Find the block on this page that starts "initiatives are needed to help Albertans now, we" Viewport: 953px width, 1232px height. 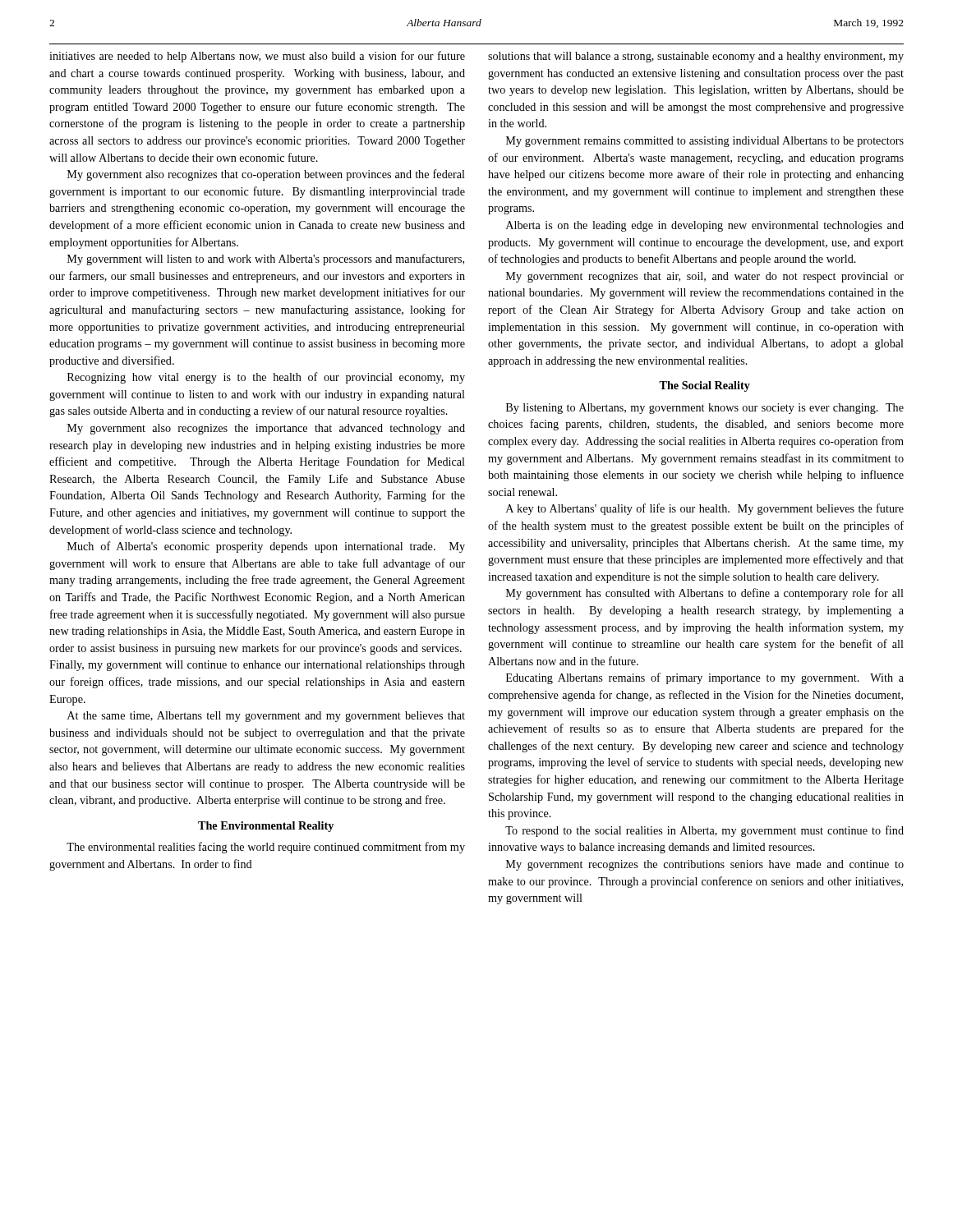pos(257,107)
